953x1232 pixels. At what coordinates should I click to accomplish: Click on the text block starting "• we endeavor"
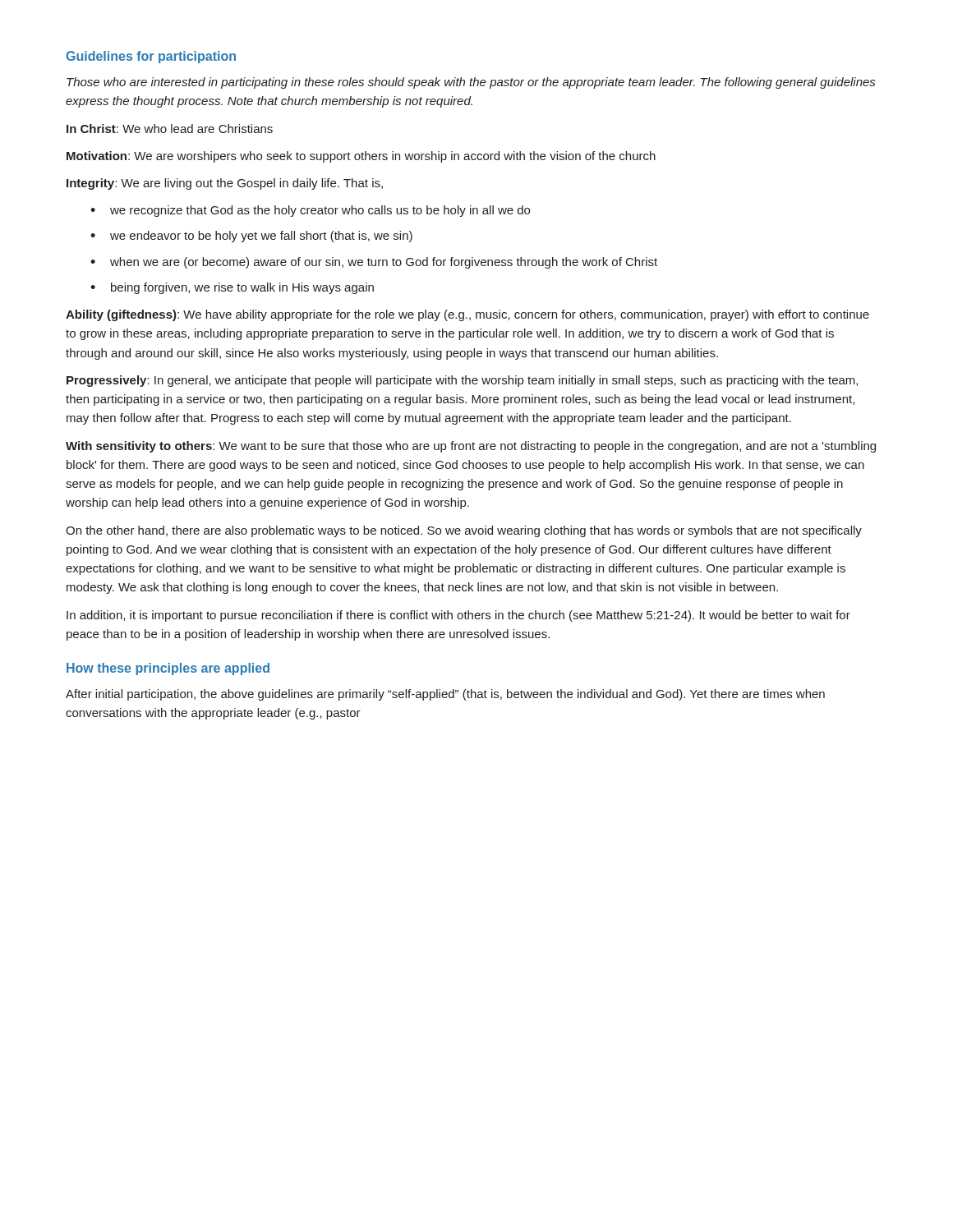251,237
